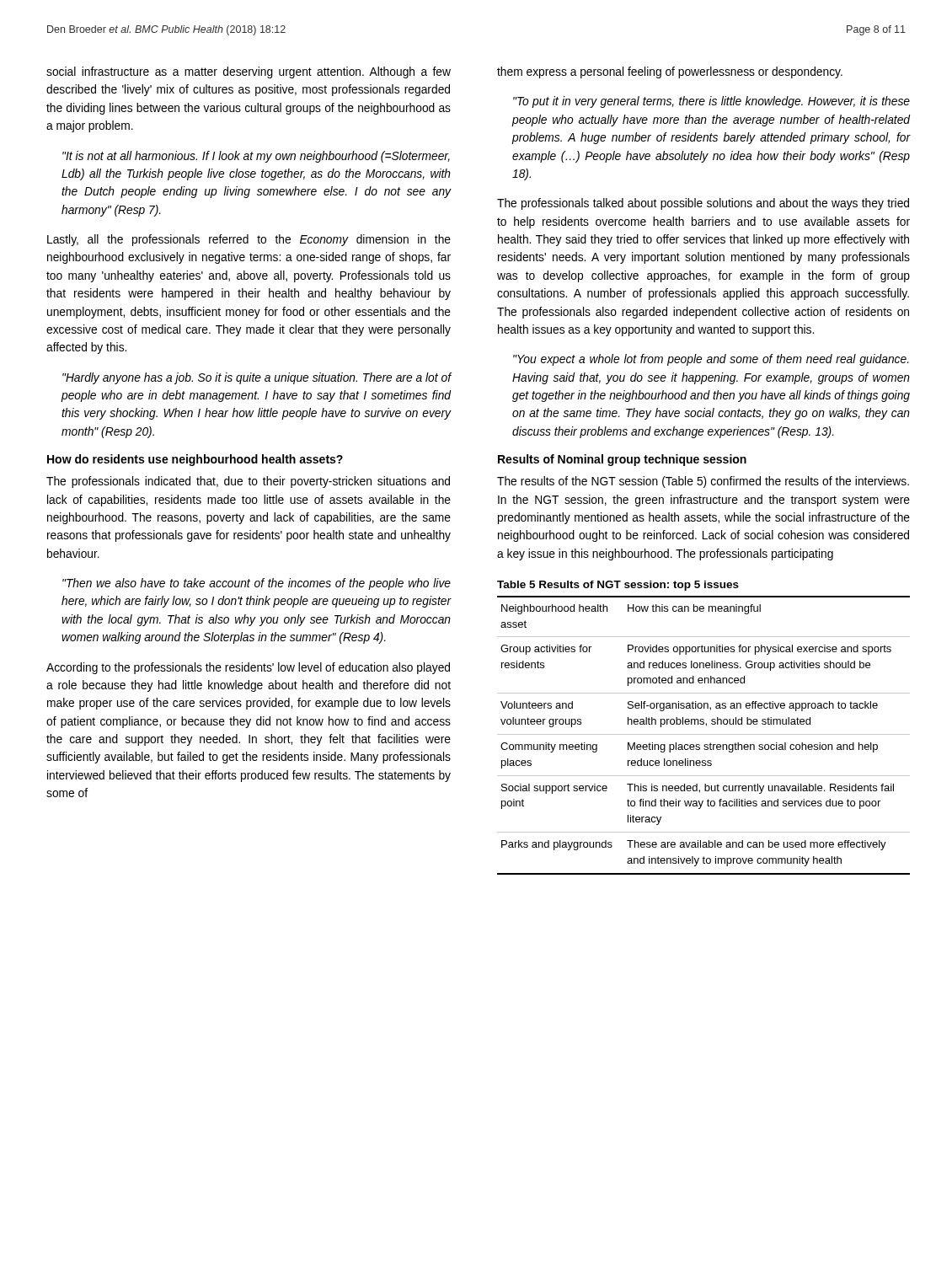Find the block on this page that starts "Lastly, all the professionals referred to"

(x=249, y=294)
